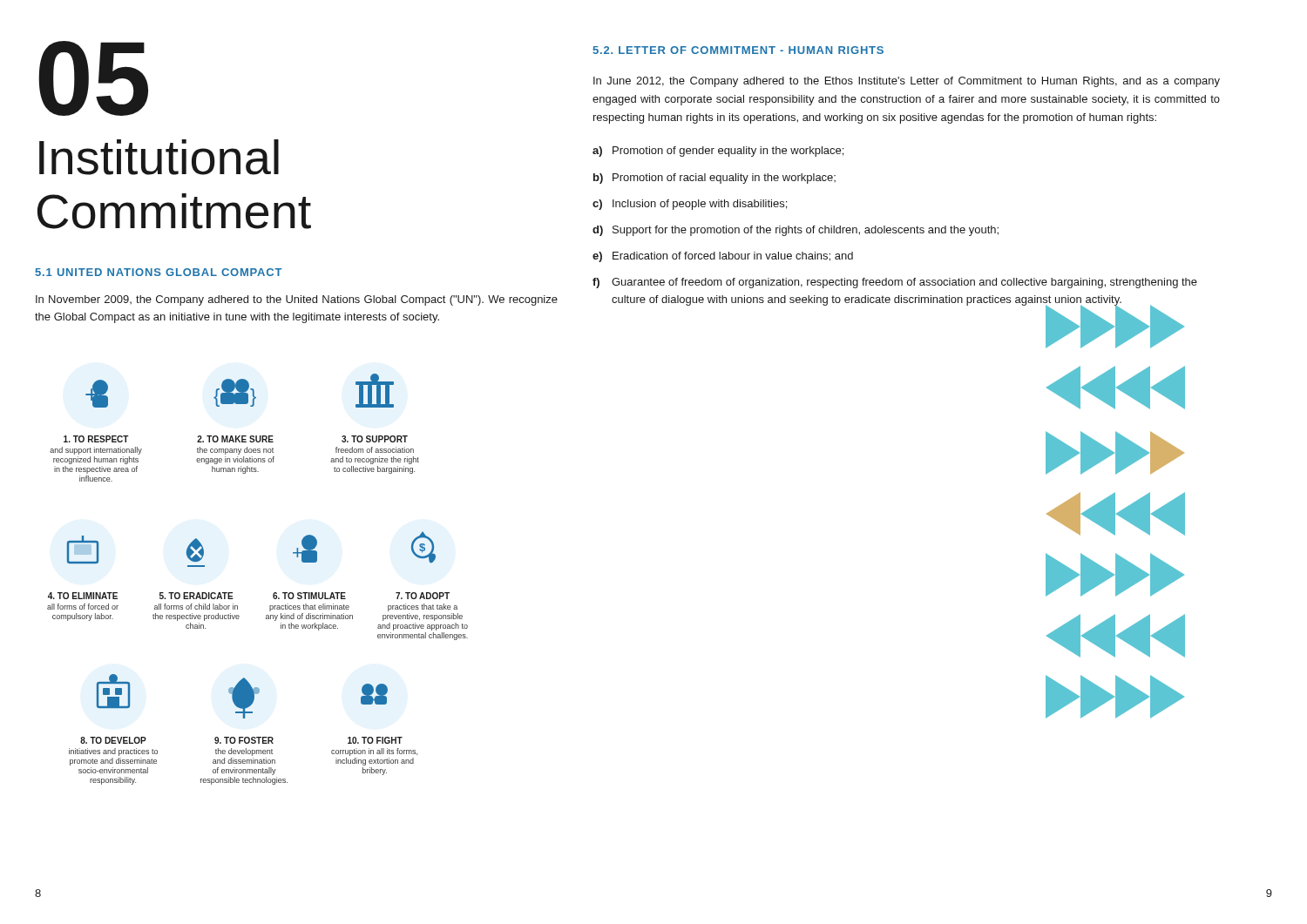This screenshot has width=1307, height=924.
Task: Locate the infographic
Action: [296, 577]
